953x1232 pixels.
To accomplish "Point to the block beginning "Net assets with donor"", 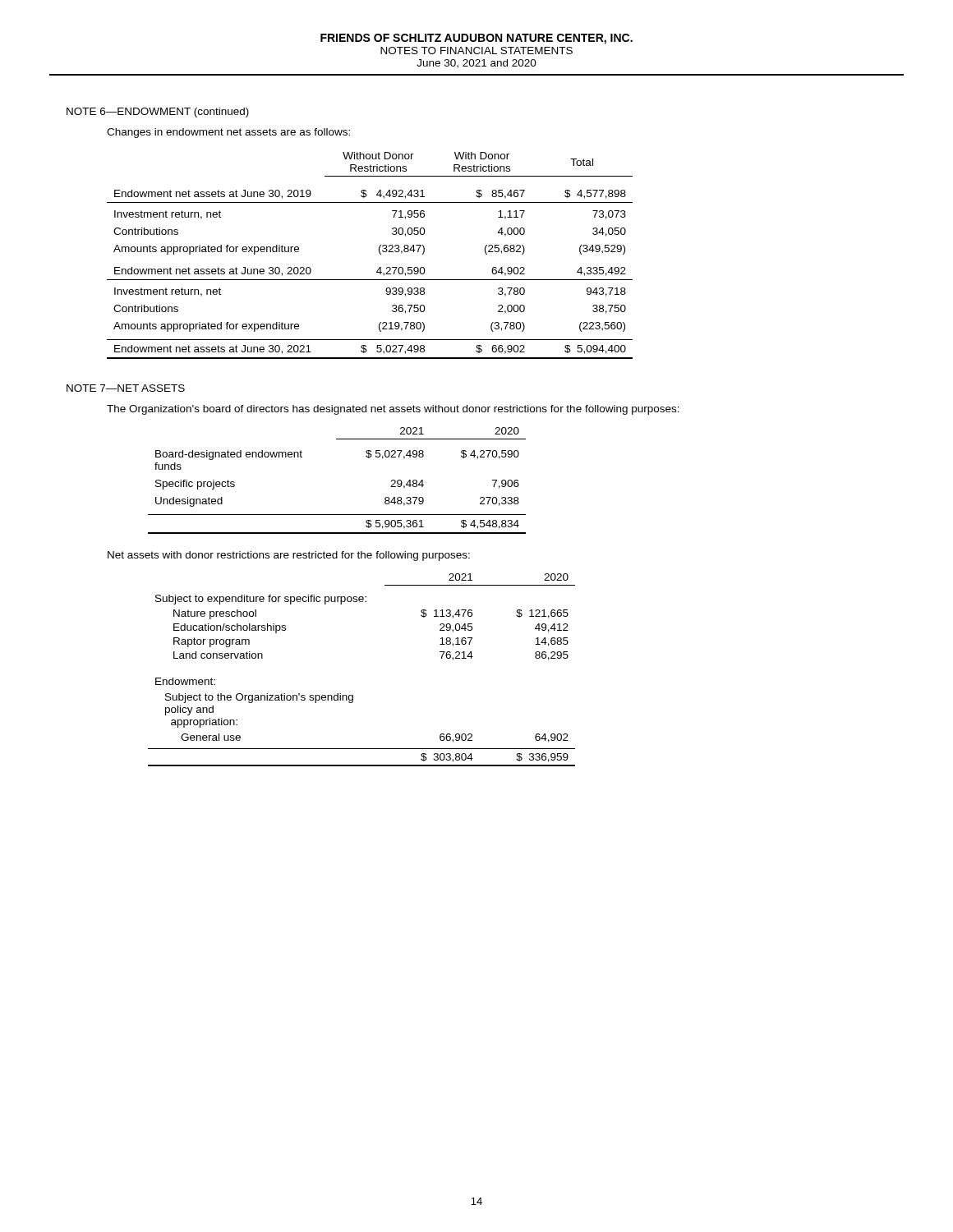I will [289, 556].
